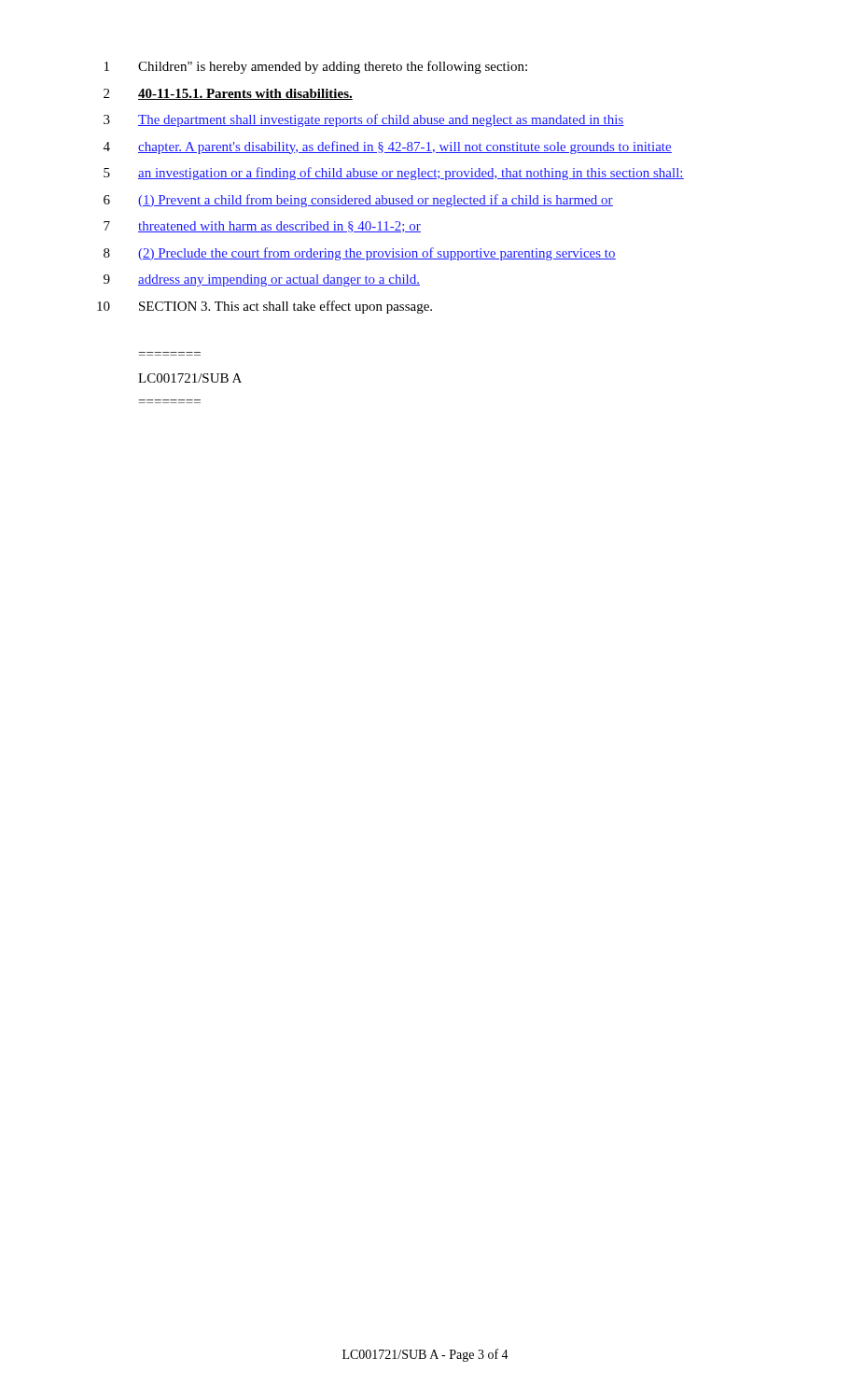Click on the text block starting "10 SECTION 3. This"
850x1400 pixels.
coord(425,306)
